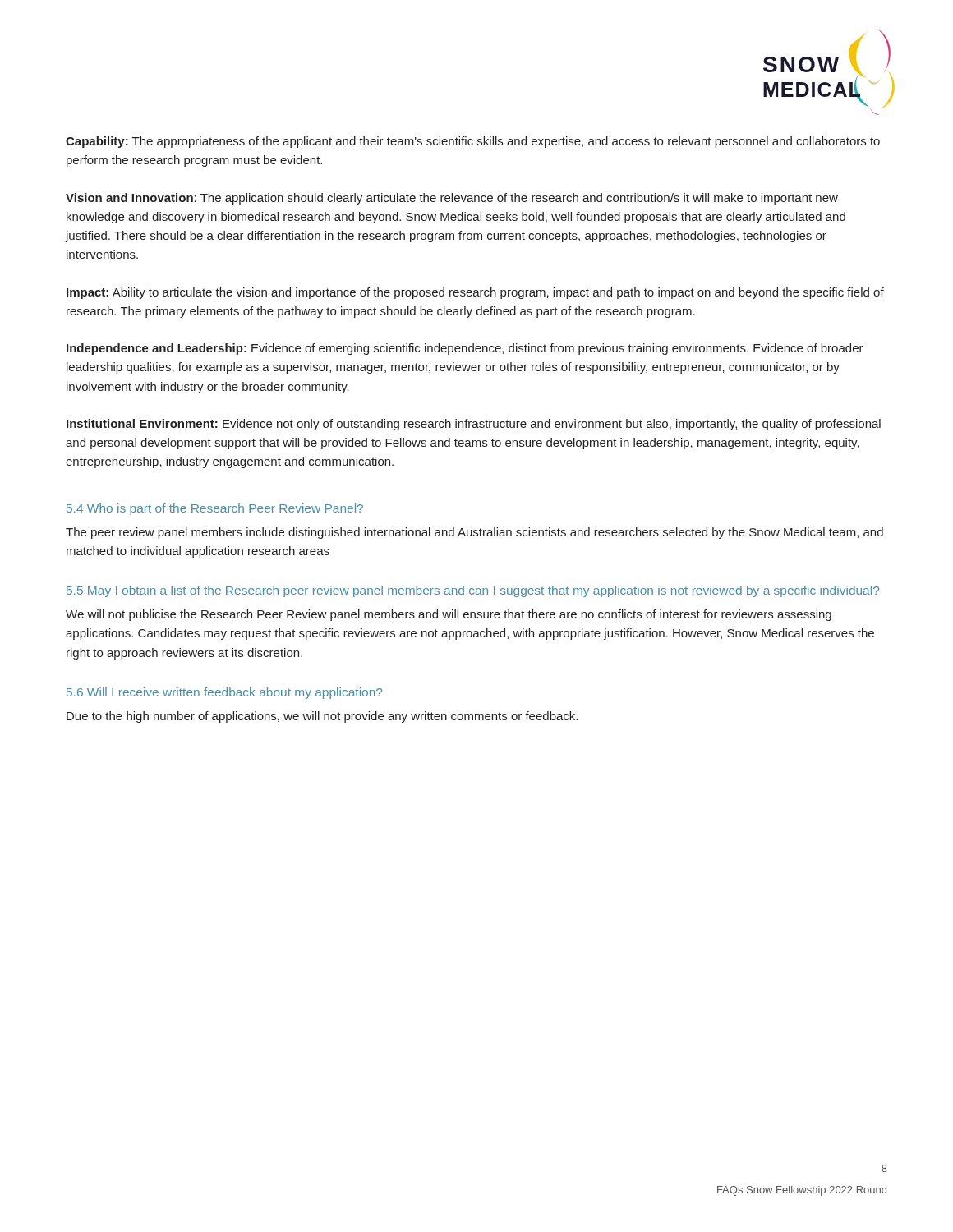Find the text block starting "Capability: The appropriateness of the applicant"

click(473, 150)
